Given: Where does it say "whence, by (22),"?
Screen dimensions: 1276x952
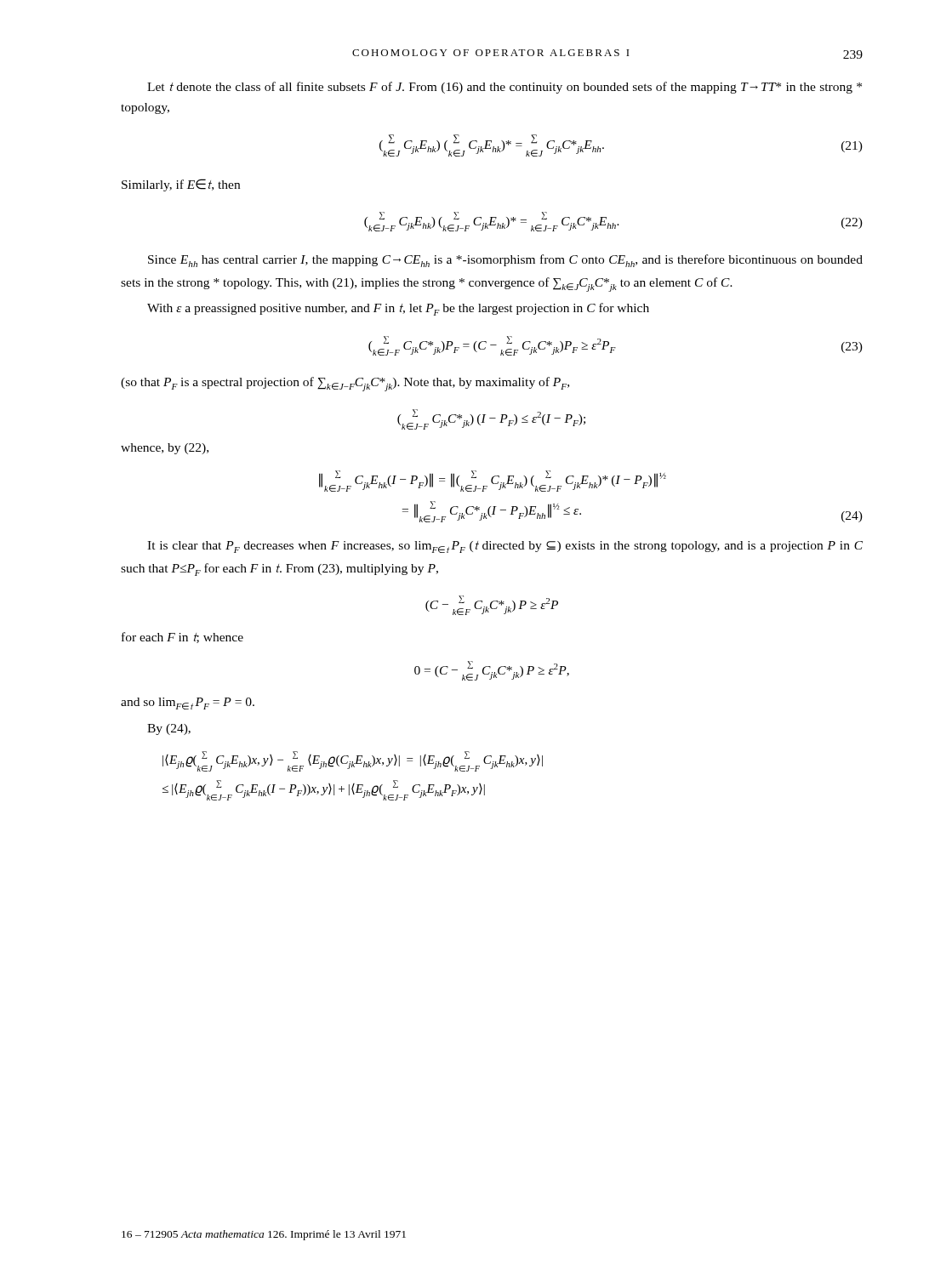Looking at the screenshot, I should pos(165,447).
